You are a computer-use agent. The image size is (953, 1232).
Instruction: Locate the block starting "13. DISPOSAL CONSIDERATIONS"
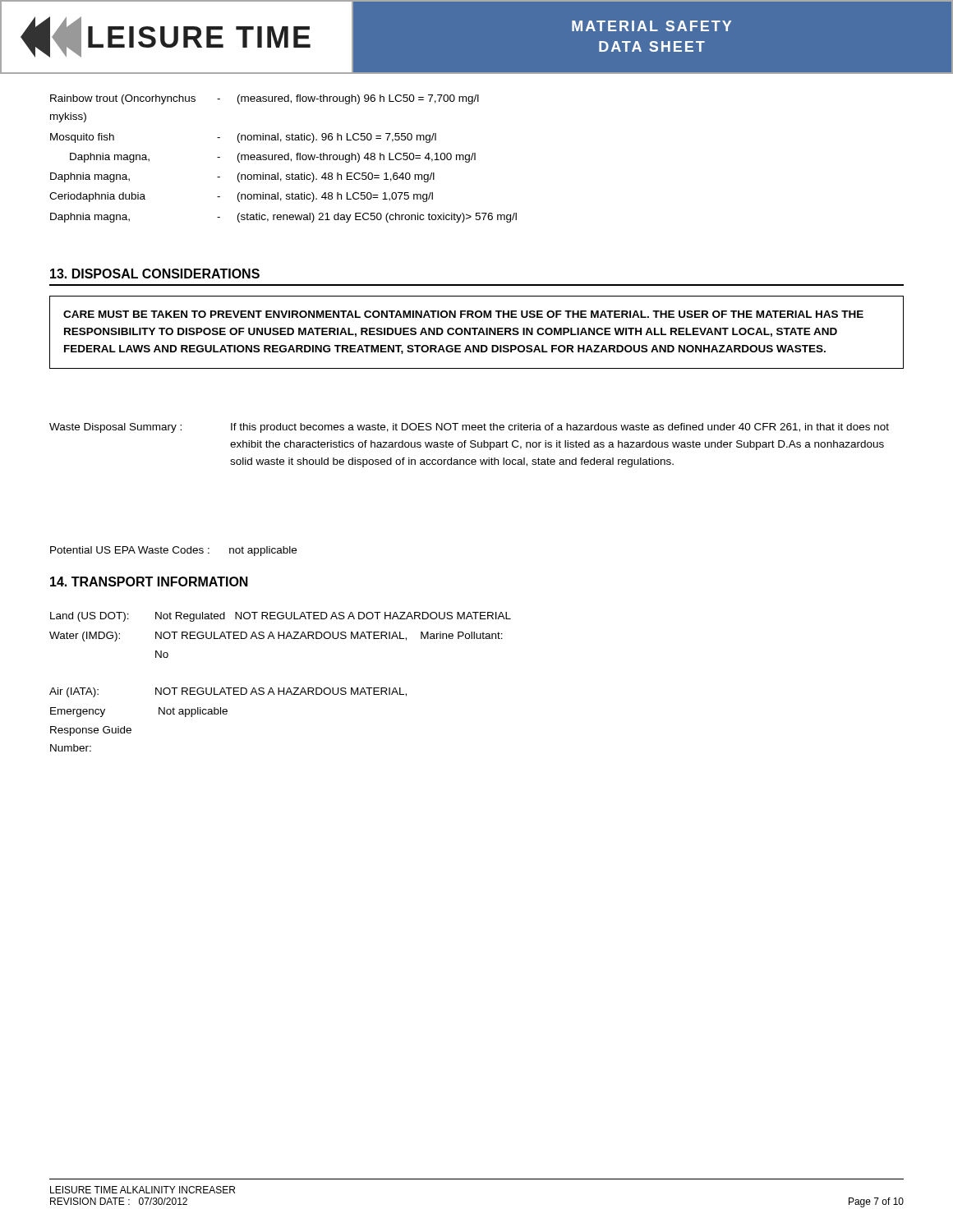click(476, 276)
